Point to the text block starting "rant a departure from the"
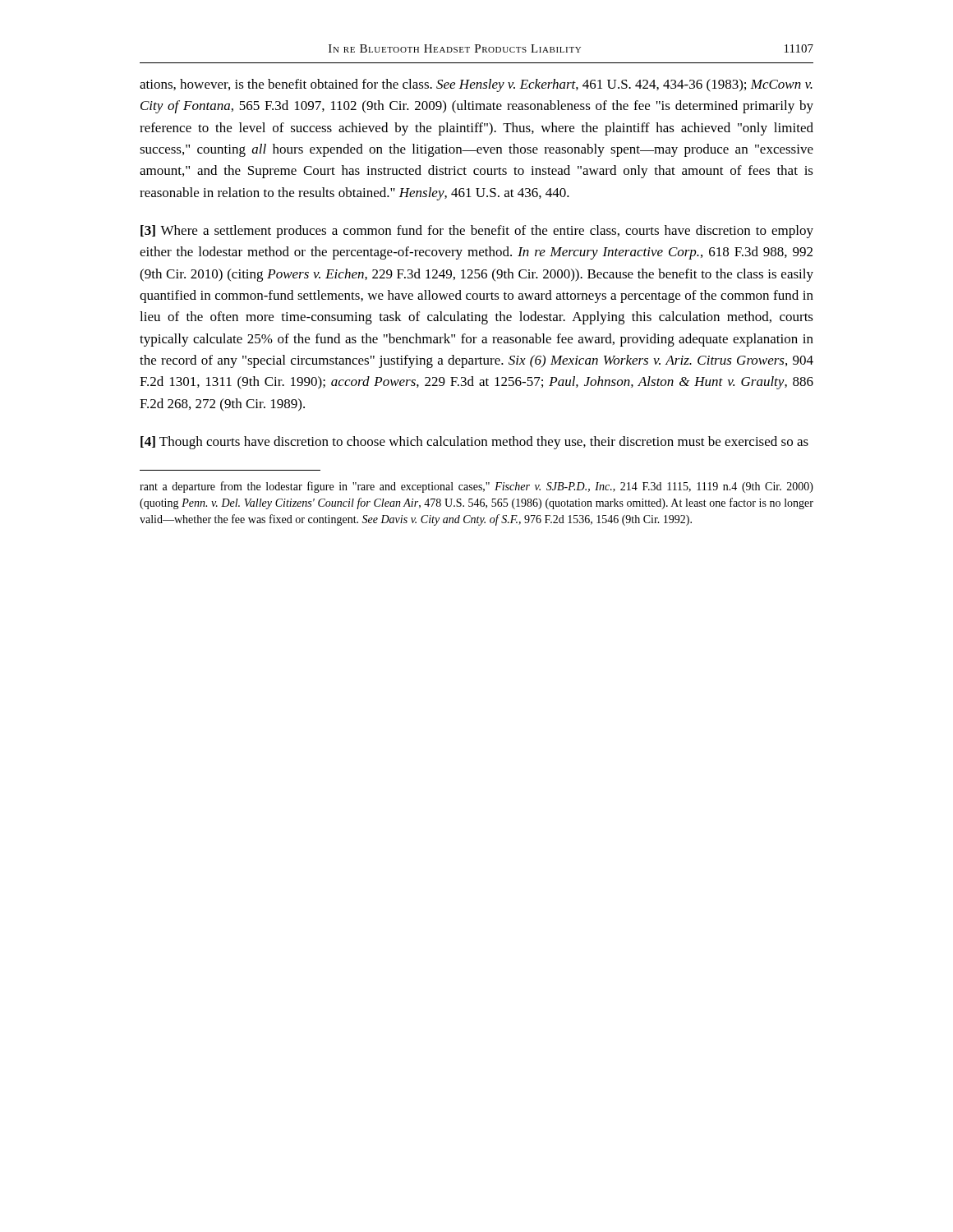 (476, 503)
